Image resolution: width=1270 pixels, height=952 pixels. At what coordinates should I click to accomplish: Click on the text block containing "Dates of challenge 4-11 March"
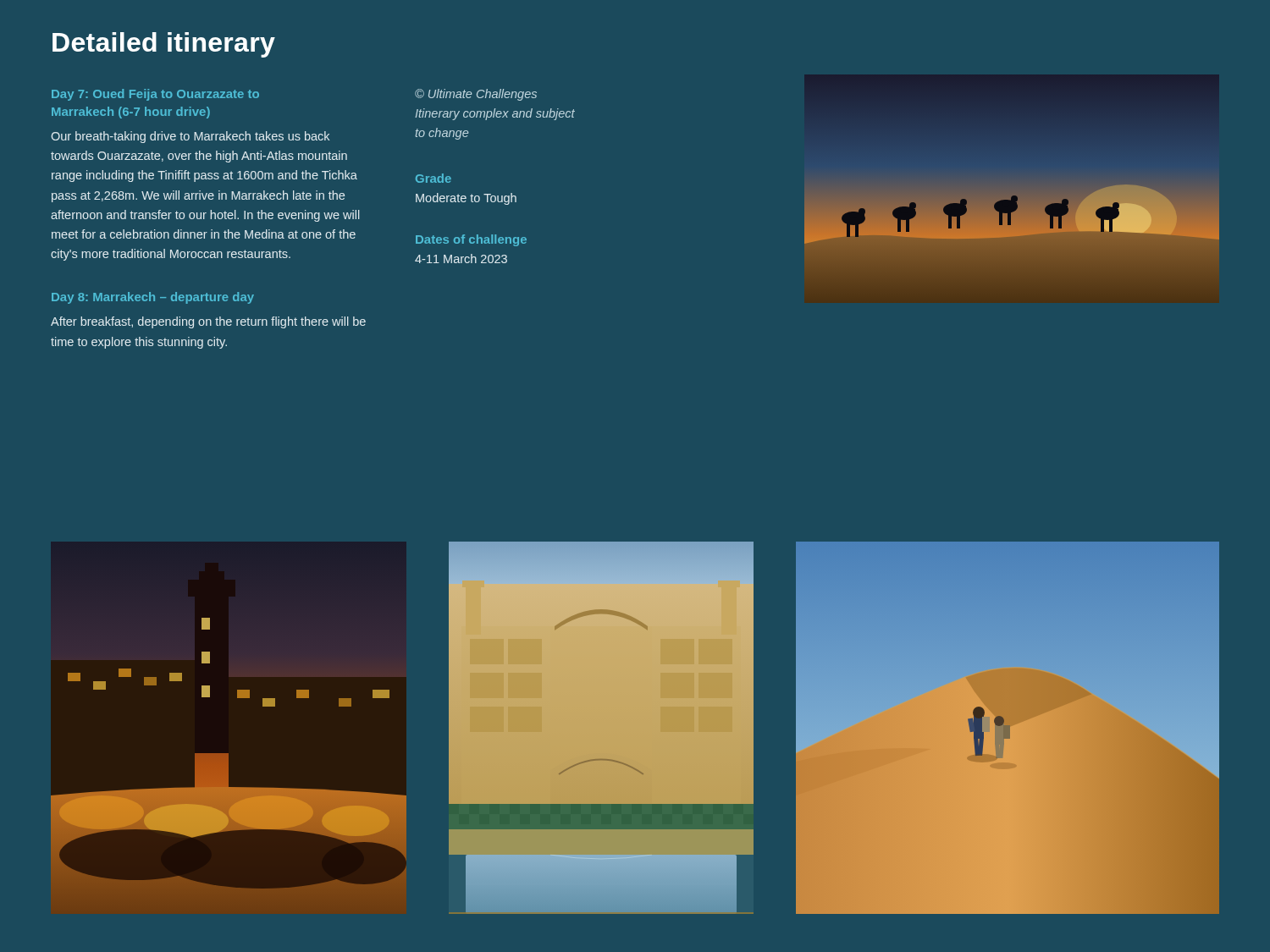tap(471, 240)
